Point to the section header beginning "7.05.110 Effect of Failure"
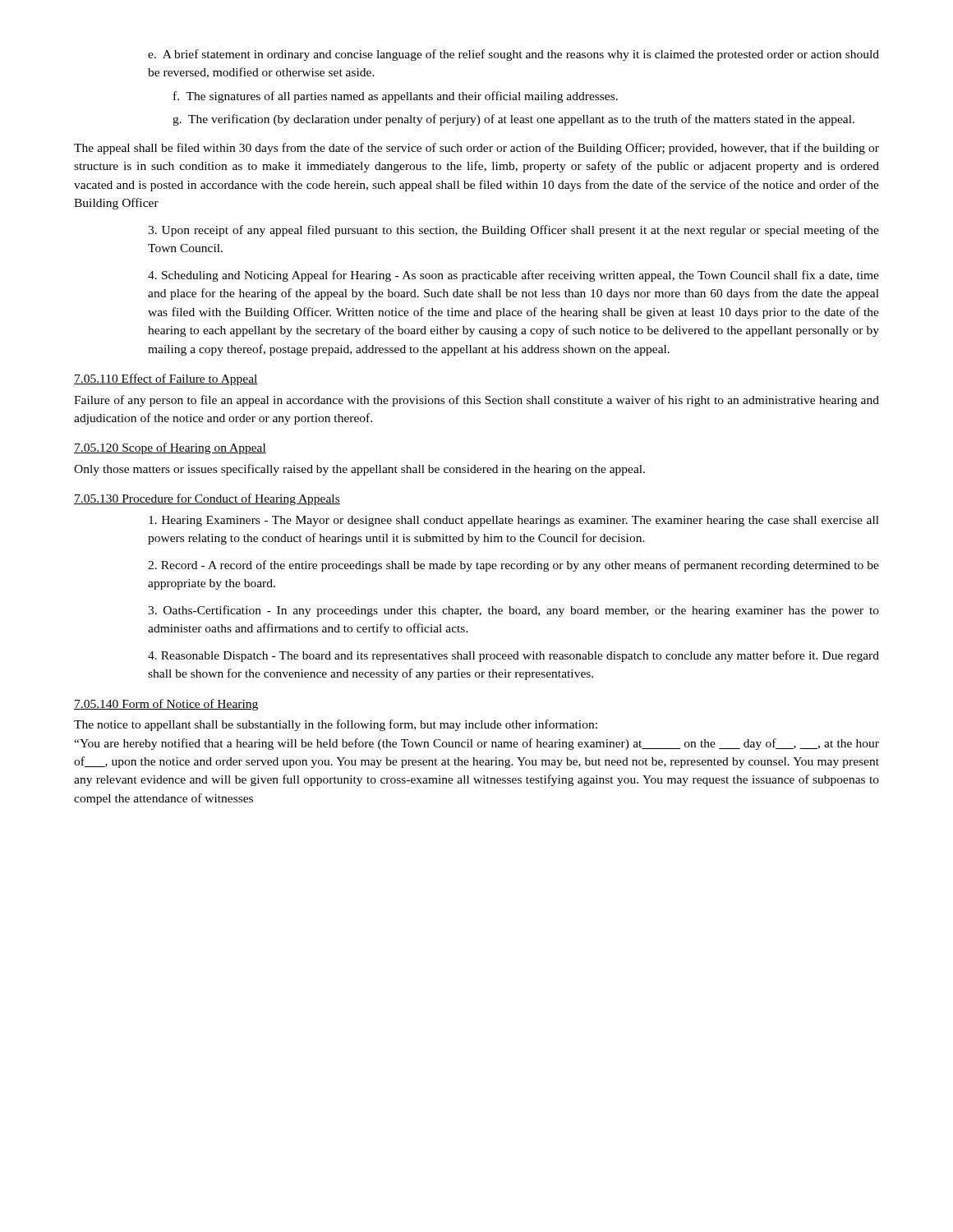This screenshot has height=1232, width=953. (166, 378)
